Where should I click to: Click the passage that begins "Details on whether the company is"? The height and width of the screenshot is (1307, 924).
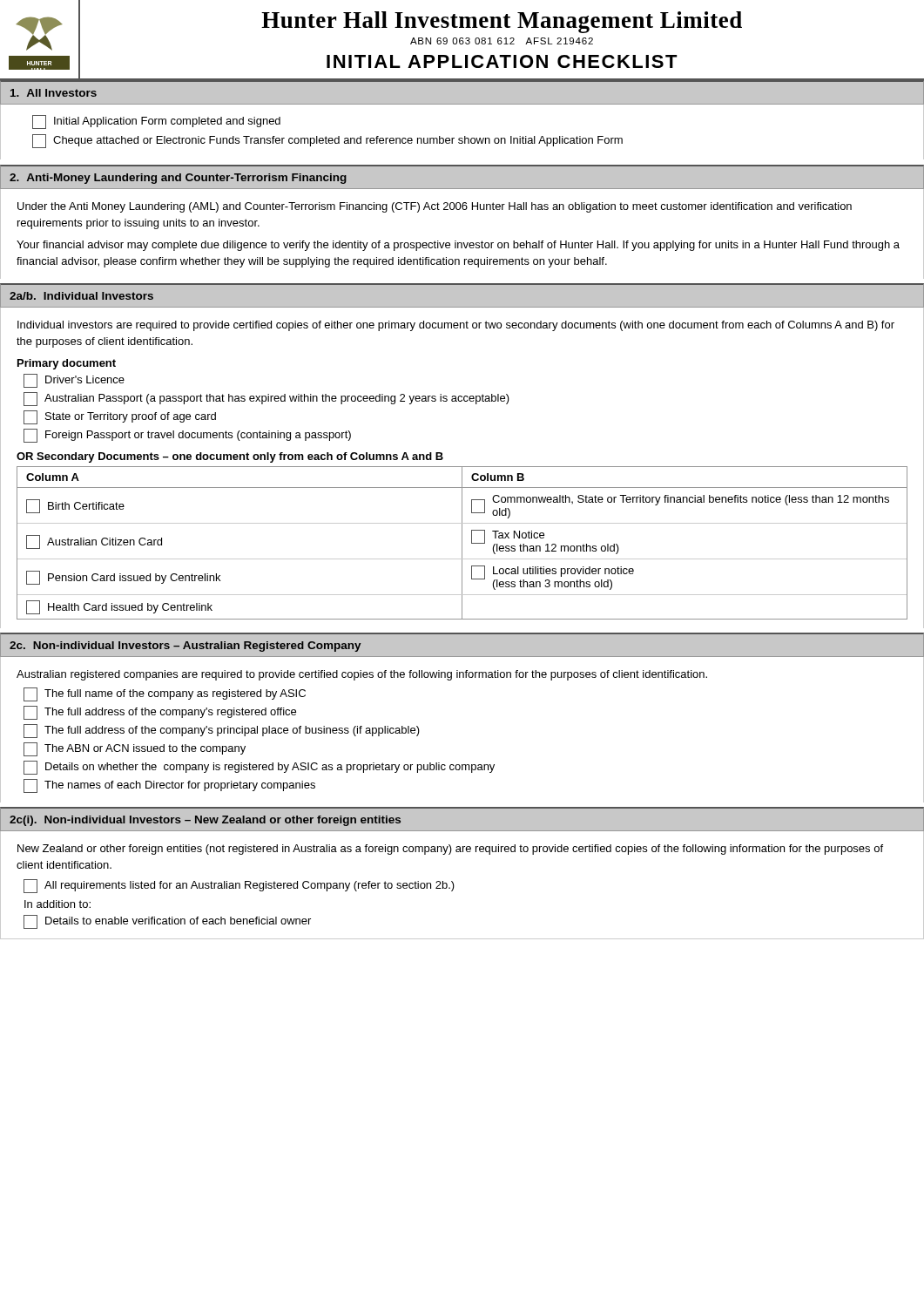click(x=259, y=767)
